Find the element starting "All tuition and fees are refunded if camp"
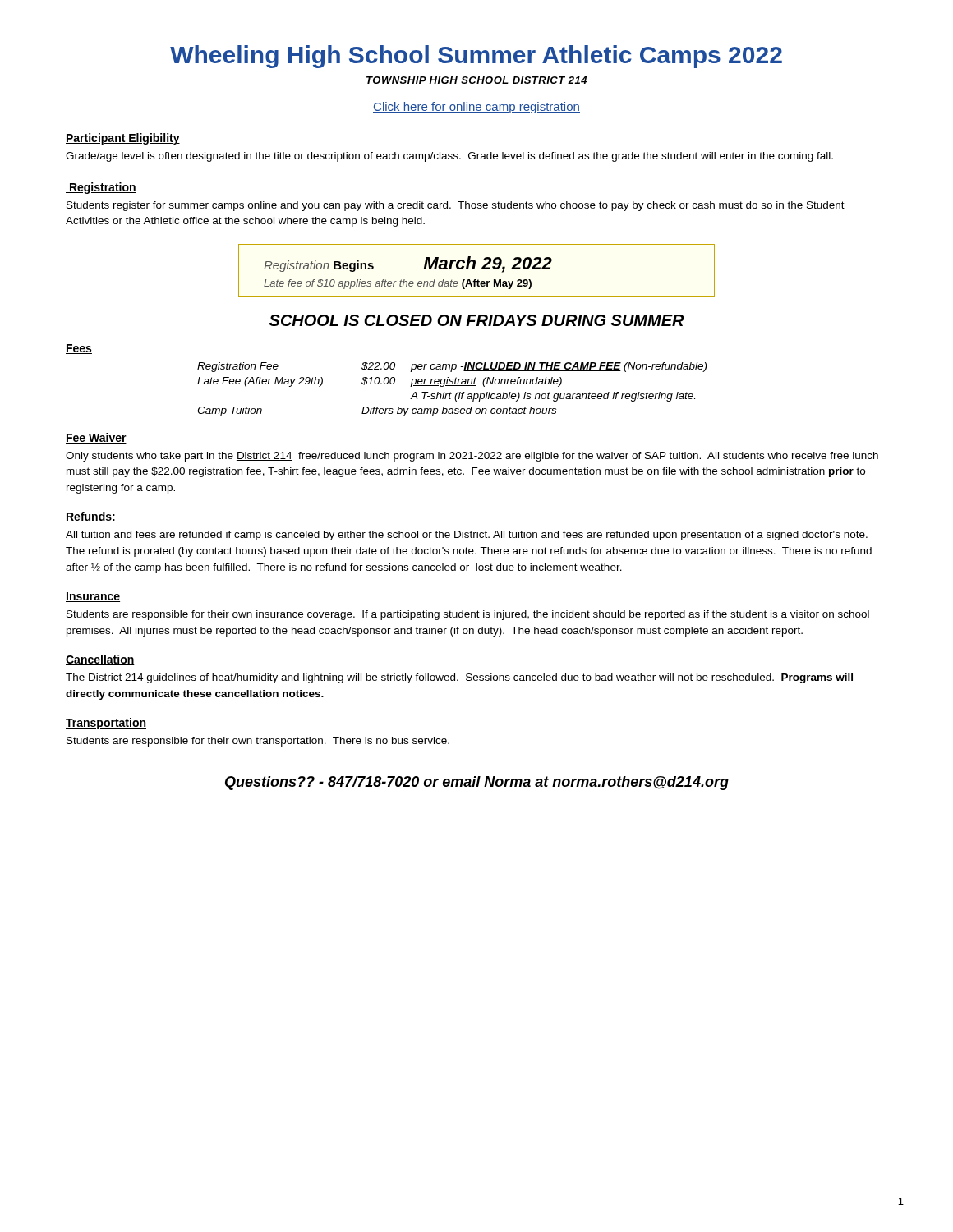 click(476, 551)
